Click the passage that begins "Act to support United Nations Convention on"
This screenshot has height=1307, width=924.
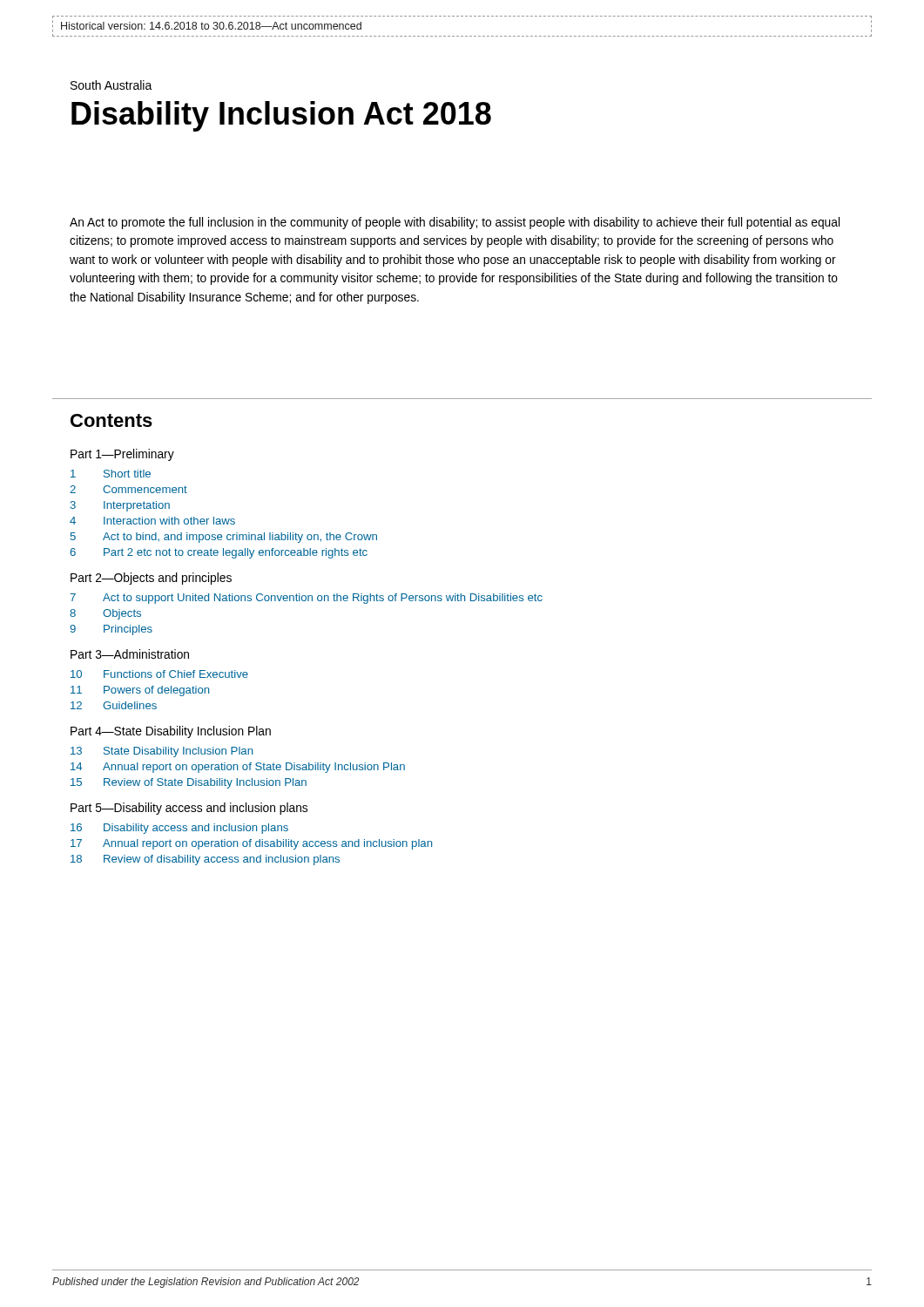point(323,597)
